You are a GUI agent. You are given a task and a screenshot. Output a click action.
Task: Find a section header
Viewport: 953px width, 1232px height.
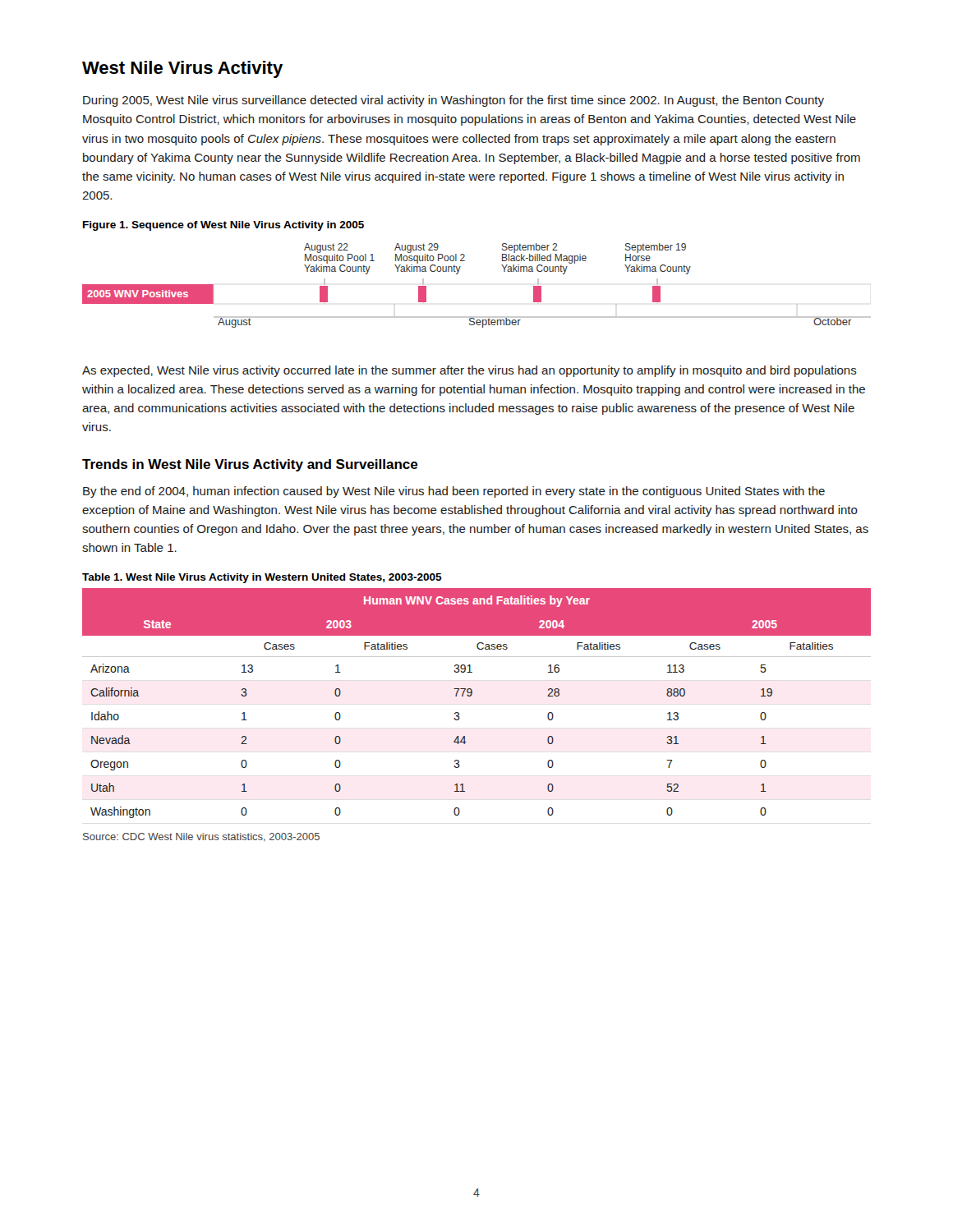coord(250,464)
